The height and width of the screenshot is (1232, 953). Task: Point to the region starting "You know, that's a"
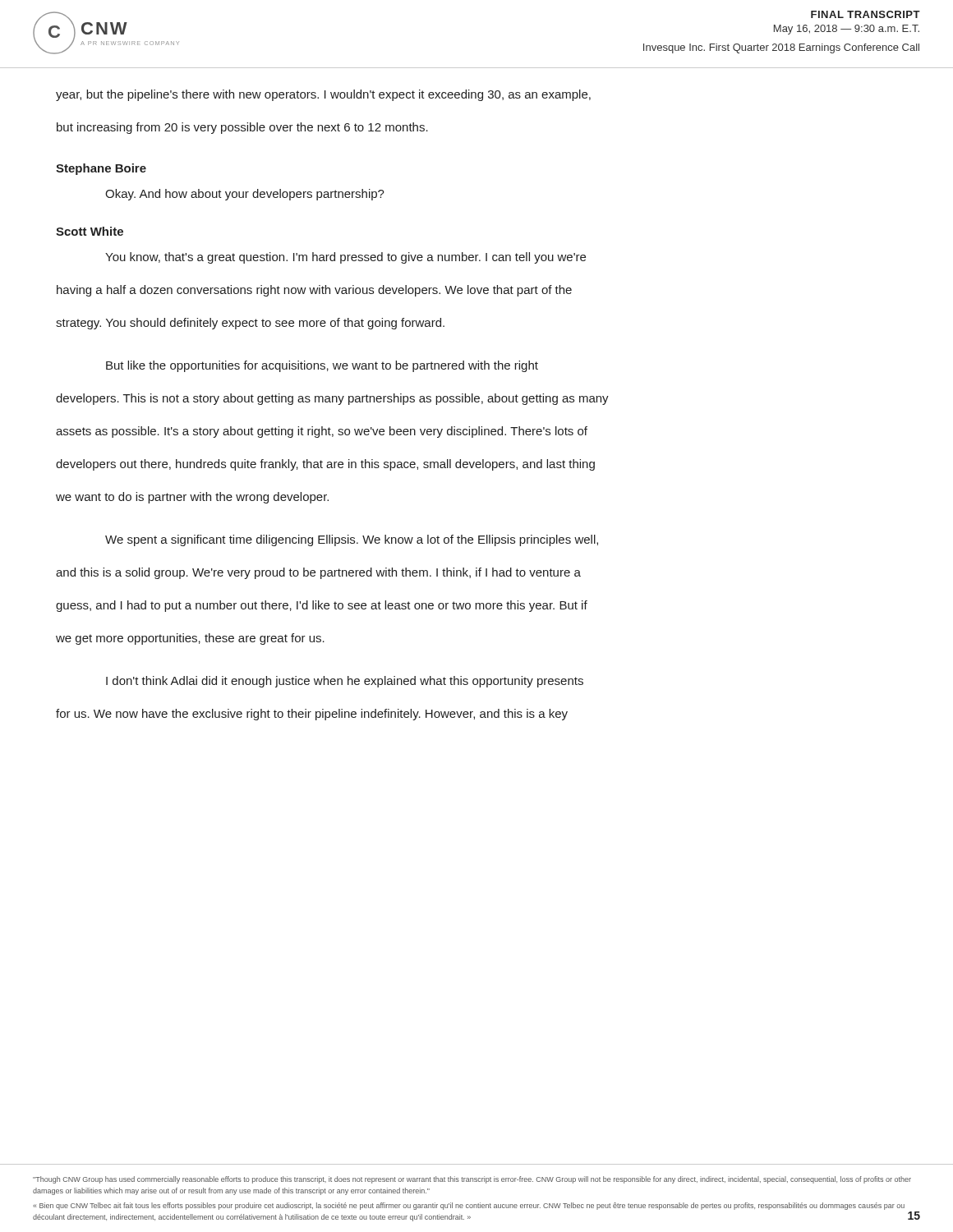click(346, 257)
